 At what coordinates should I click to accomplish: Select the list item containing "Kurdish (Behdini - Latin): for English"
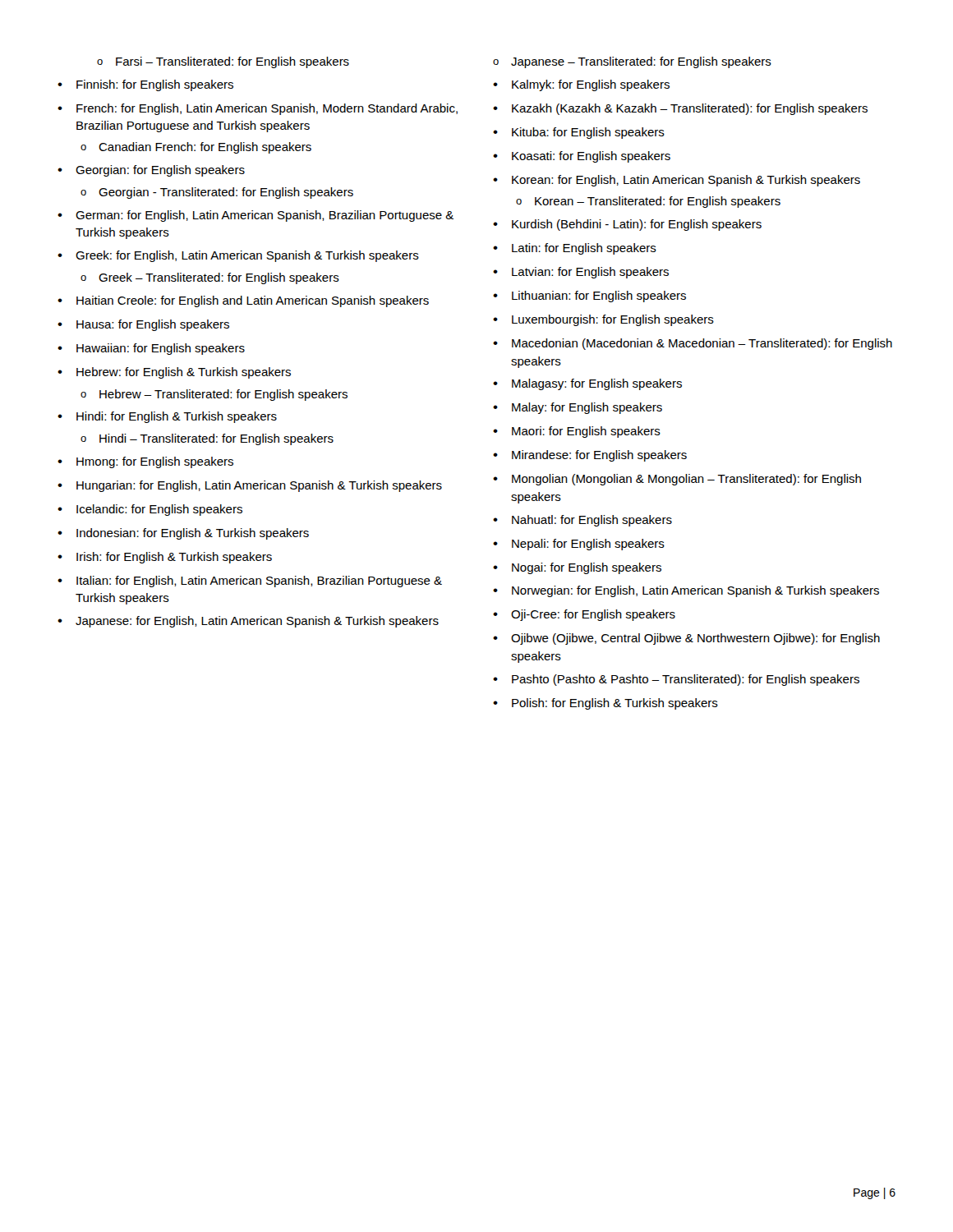636,224
